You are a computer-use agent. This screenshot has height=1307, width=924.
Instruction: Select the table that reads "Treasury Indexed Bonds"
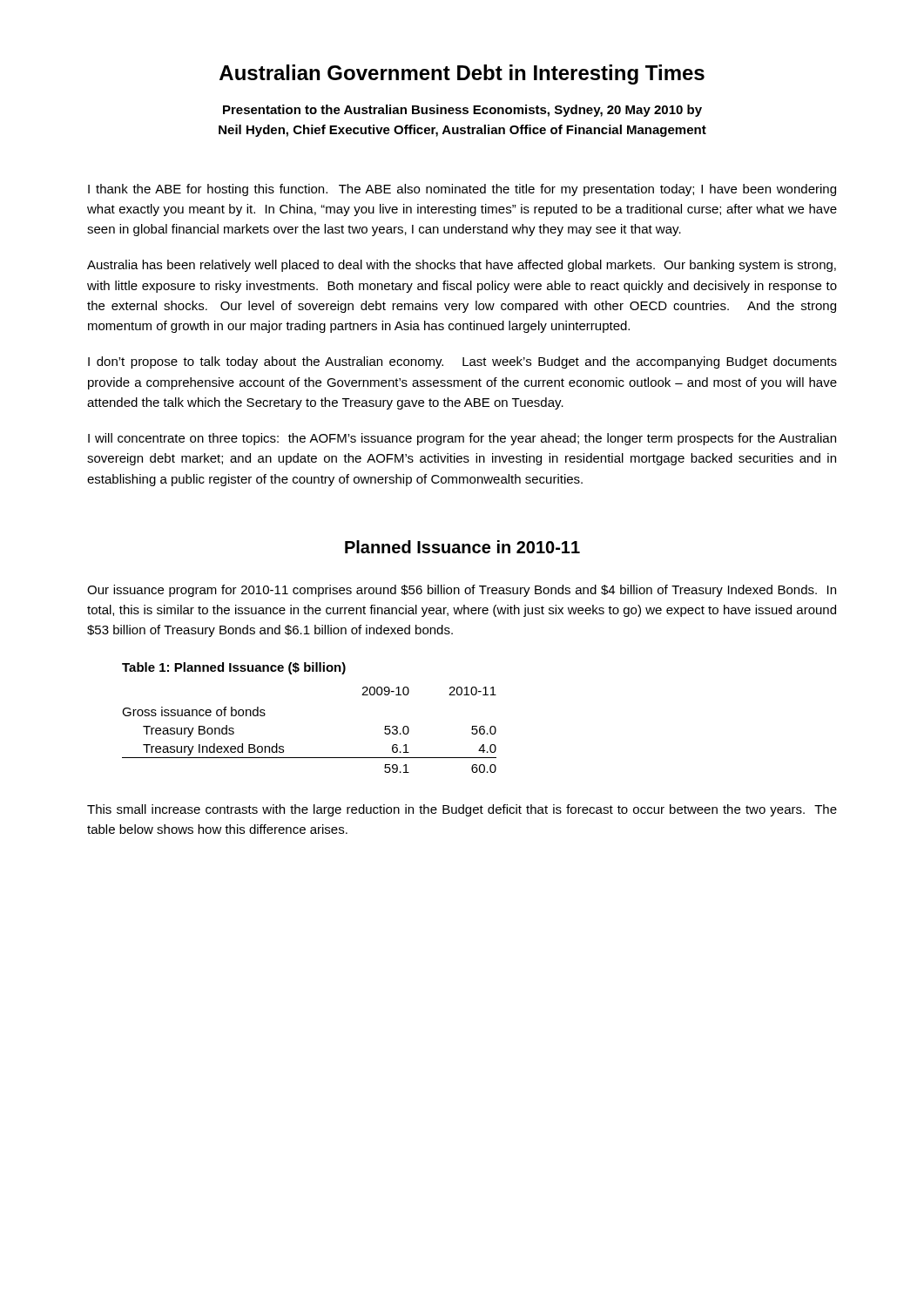tap(479, 729)
